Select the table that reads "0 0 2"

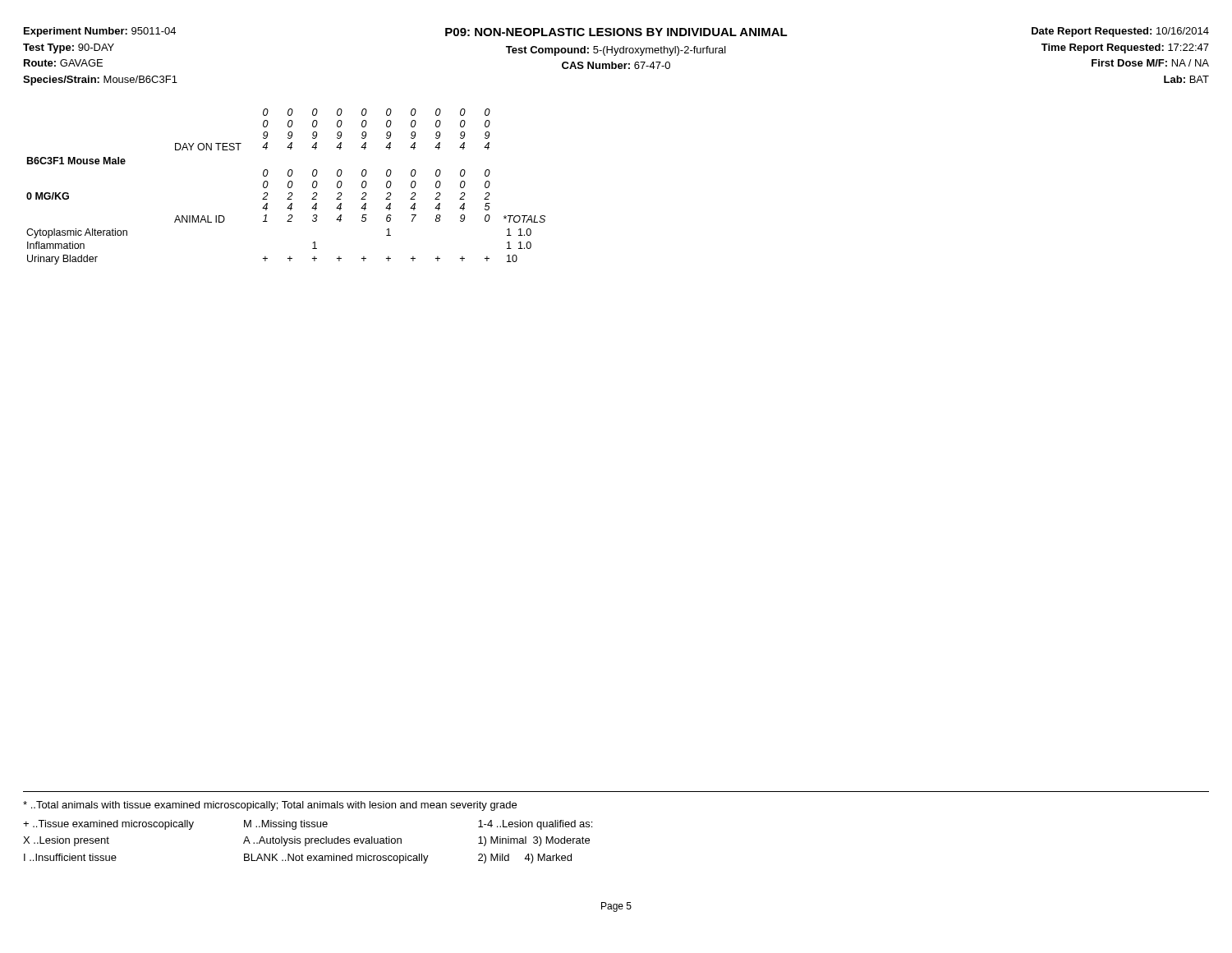coord(294,186)
